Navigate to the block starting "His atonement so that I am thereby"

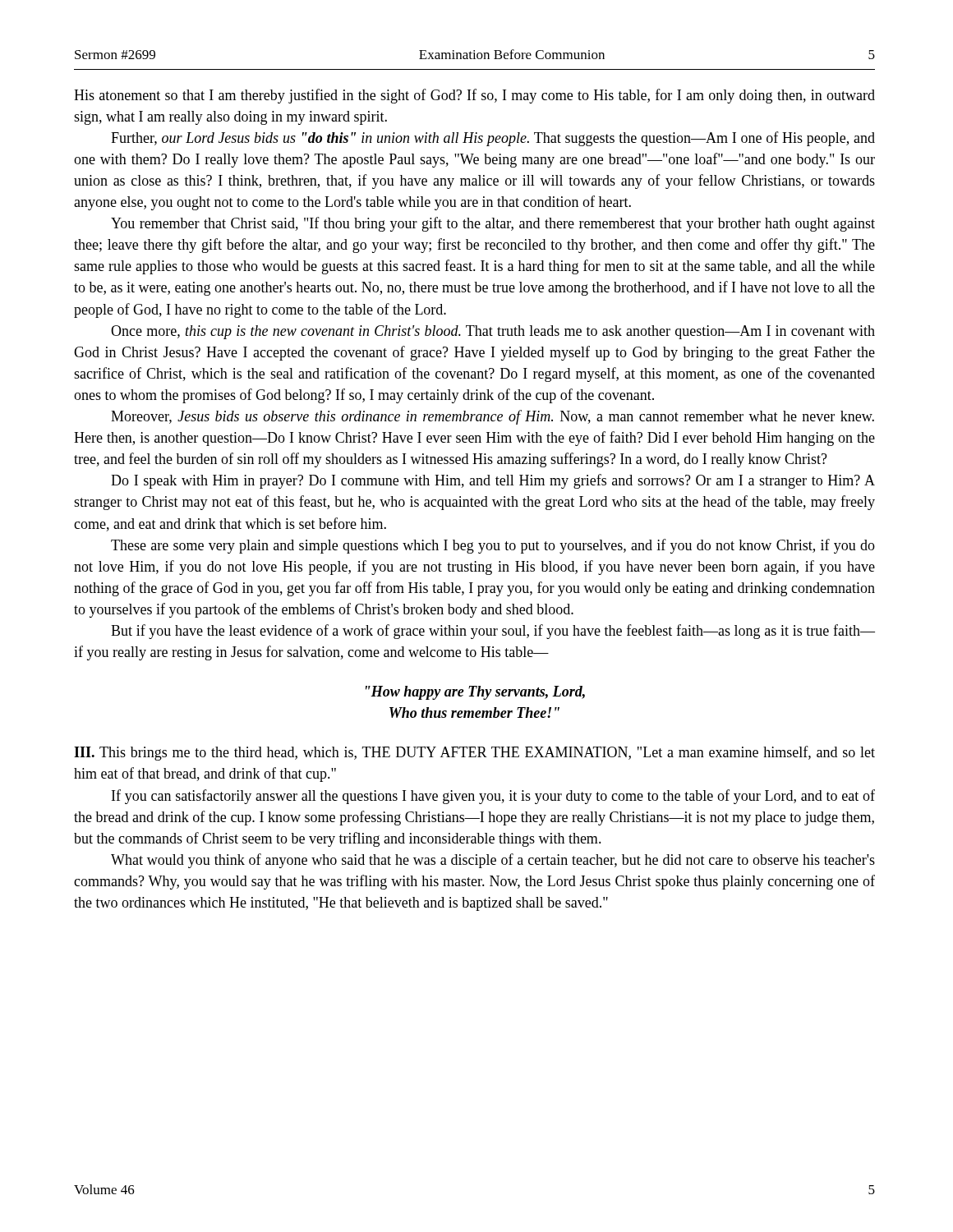[x=474, y=106]
